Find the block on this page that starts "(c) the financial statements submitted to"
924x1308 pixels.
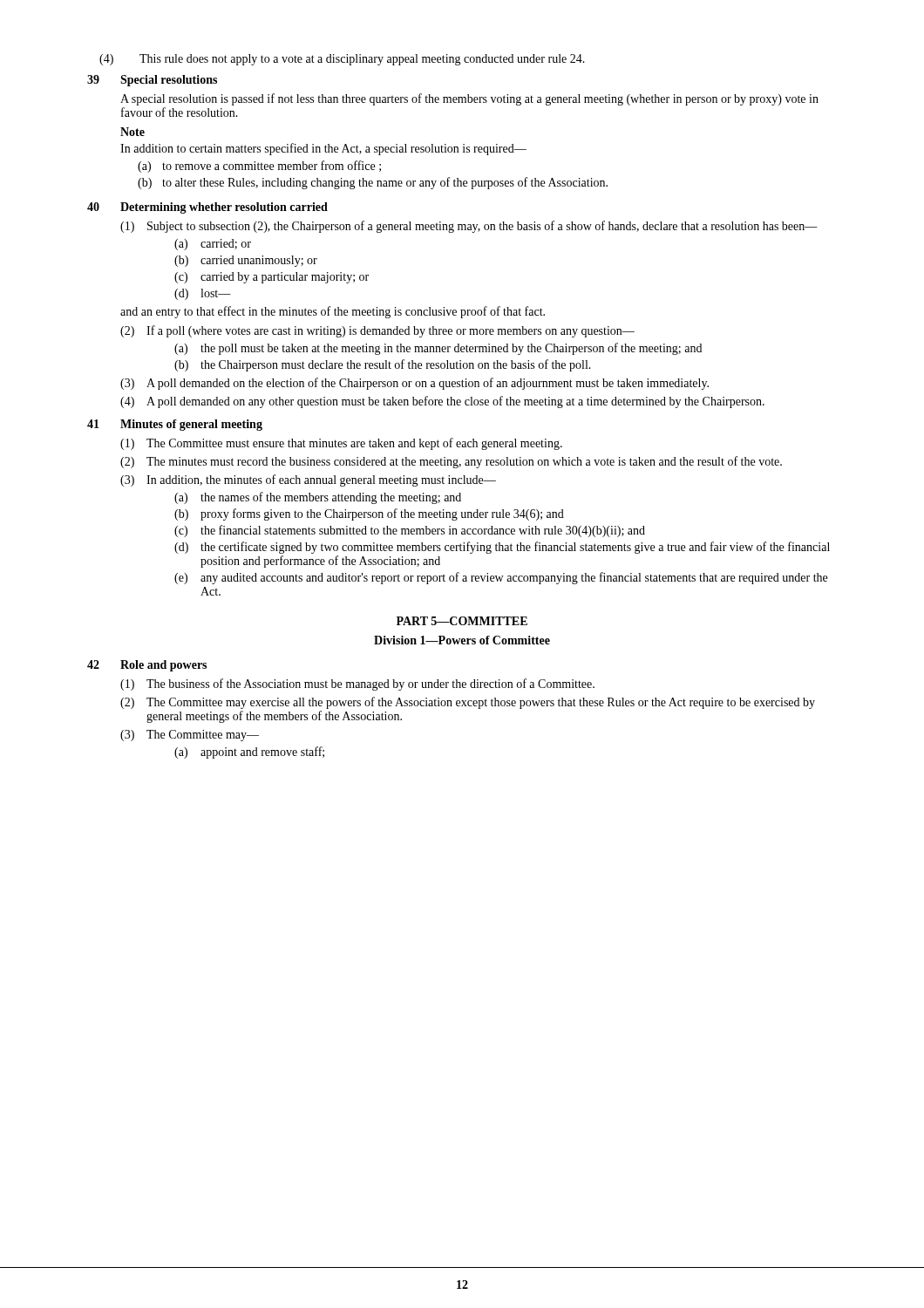point(410,531)
